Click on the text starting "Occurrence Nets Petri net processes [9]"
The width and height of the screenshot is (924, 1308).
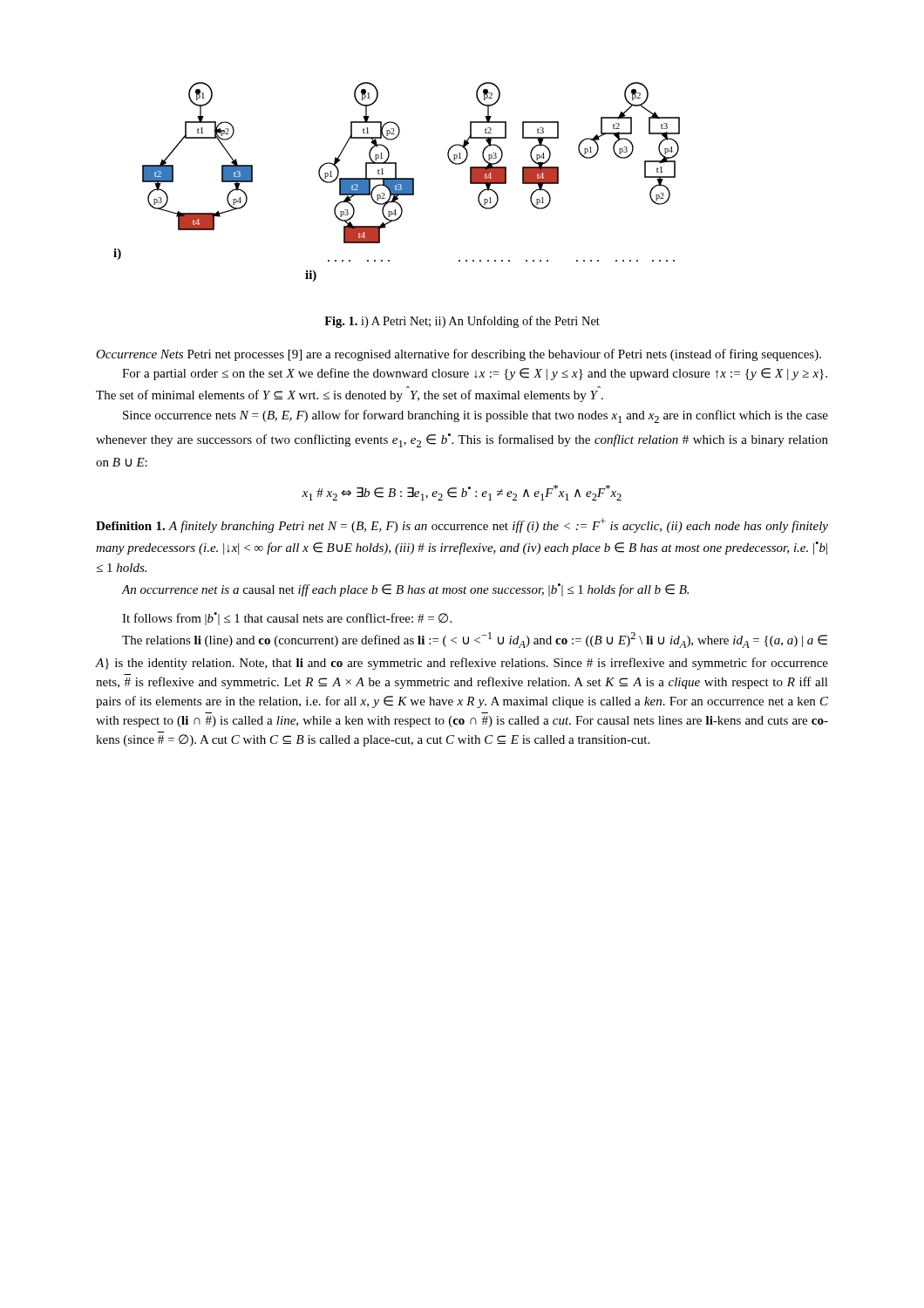tap(462, 354)
